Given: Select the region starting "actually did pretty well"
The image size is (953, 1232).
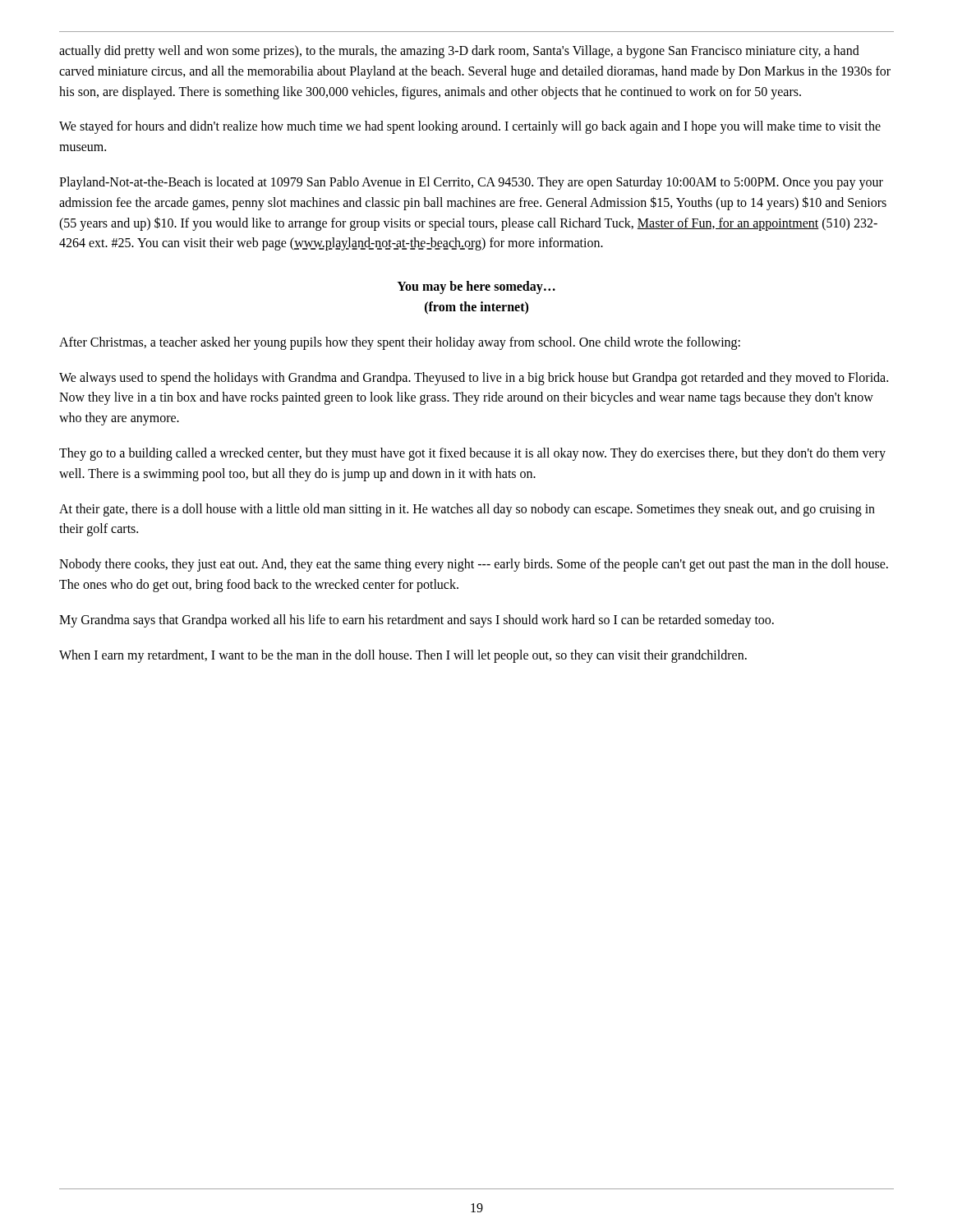Looking at the screenshot, I should click(475, 71).
